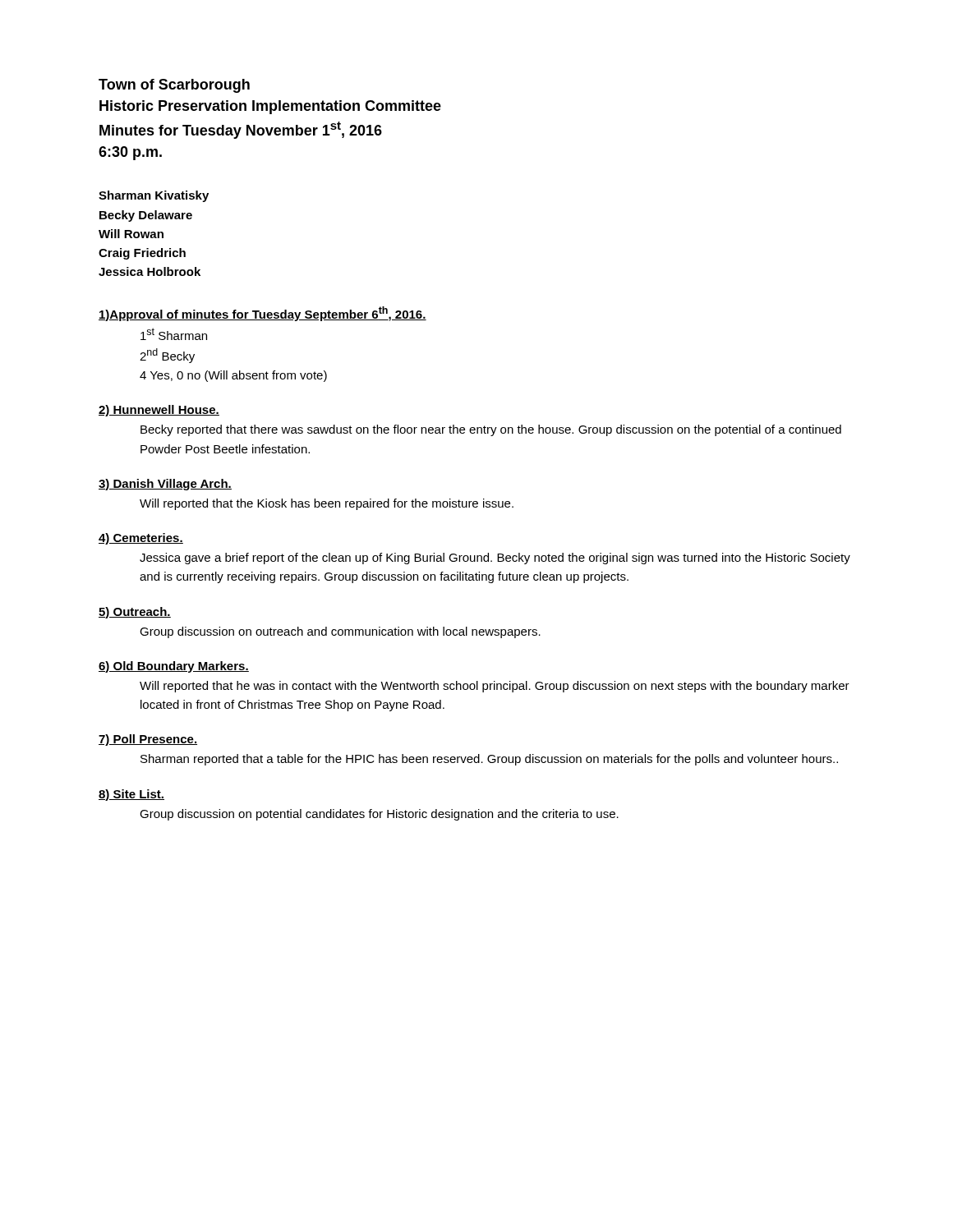Select the element starting "2nd Becky"

[167, 355]
